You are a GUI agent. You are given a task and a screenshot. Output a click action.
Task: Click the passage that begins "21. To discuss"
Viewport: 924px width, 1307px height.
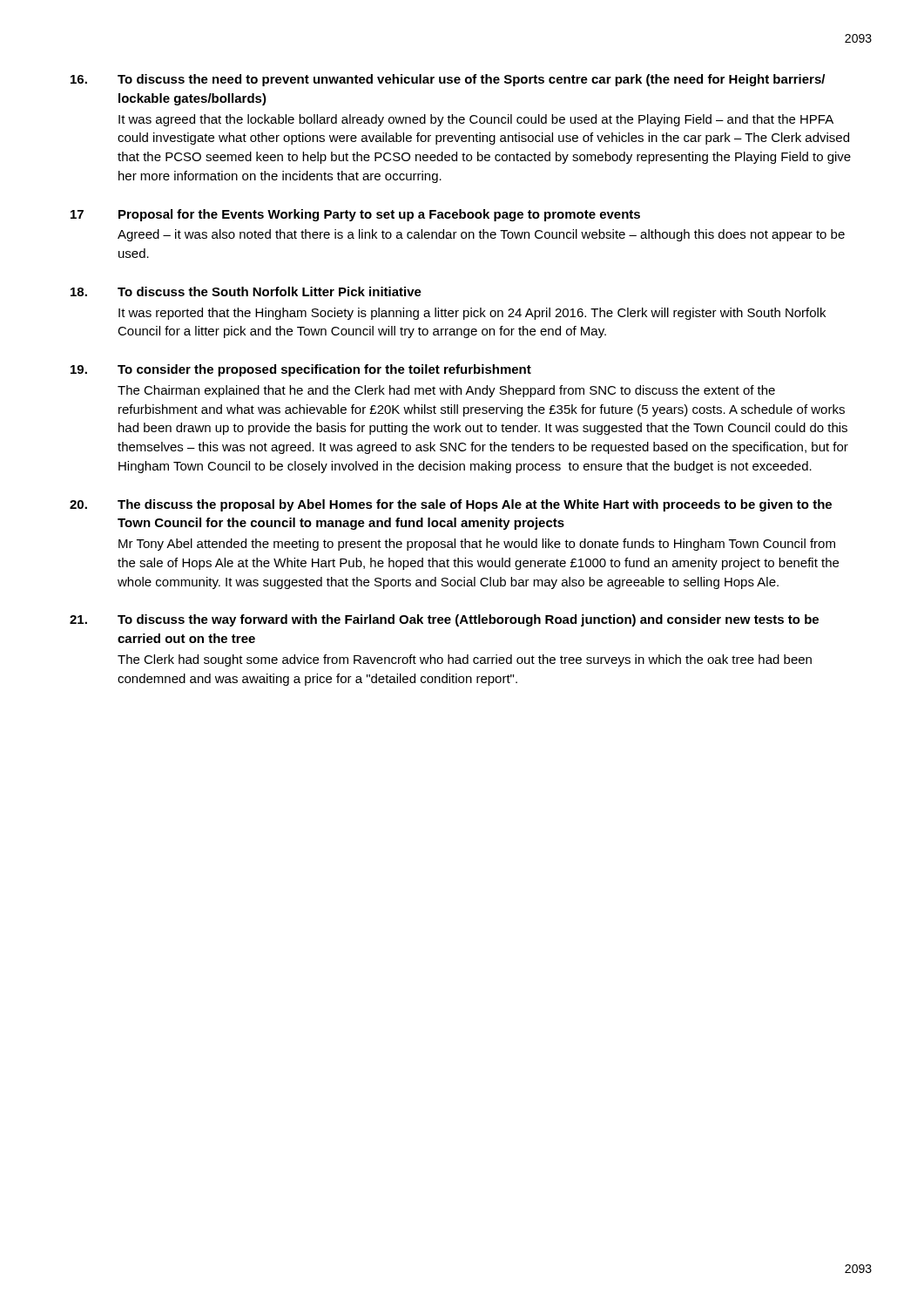[x=462, y=649]
